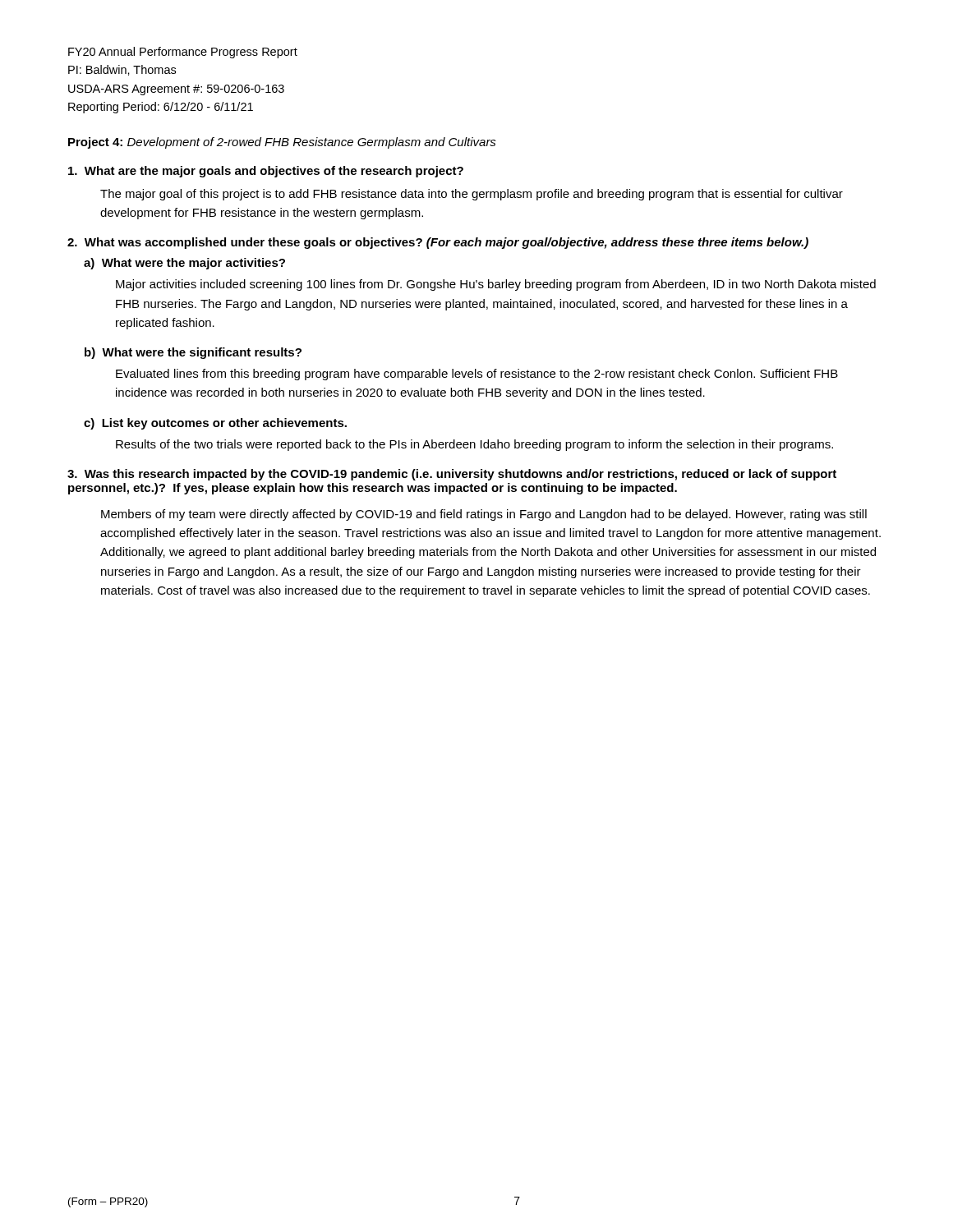Locate the section header containing "Project 4: Development of 2-rowed FHB Resistance"
This screenshot has width=953, height=1232.
[x=282, y=142]
